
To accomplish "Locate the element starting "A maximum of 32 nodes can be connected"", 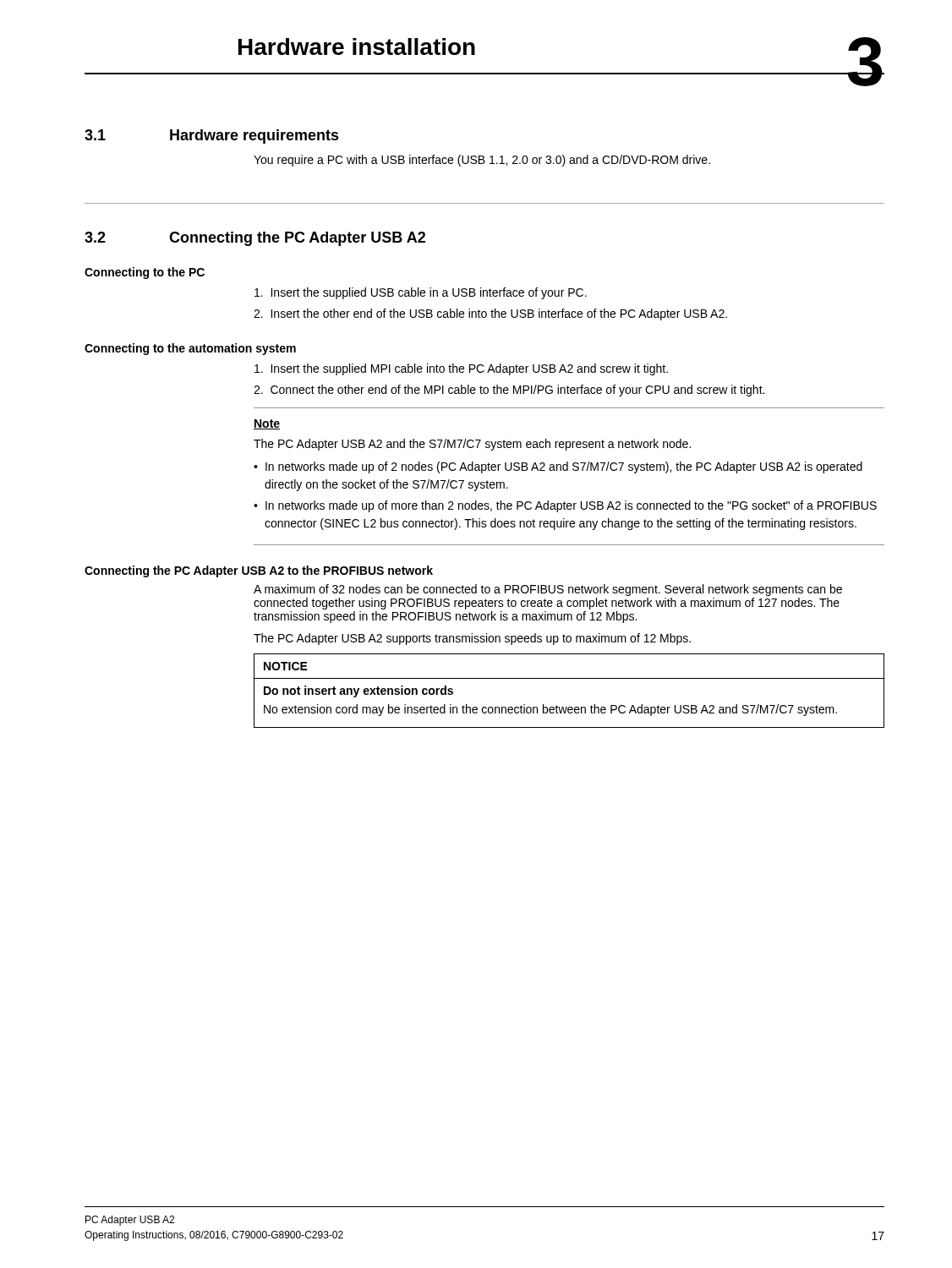I will pyautogui.click(x=548, y=603).
